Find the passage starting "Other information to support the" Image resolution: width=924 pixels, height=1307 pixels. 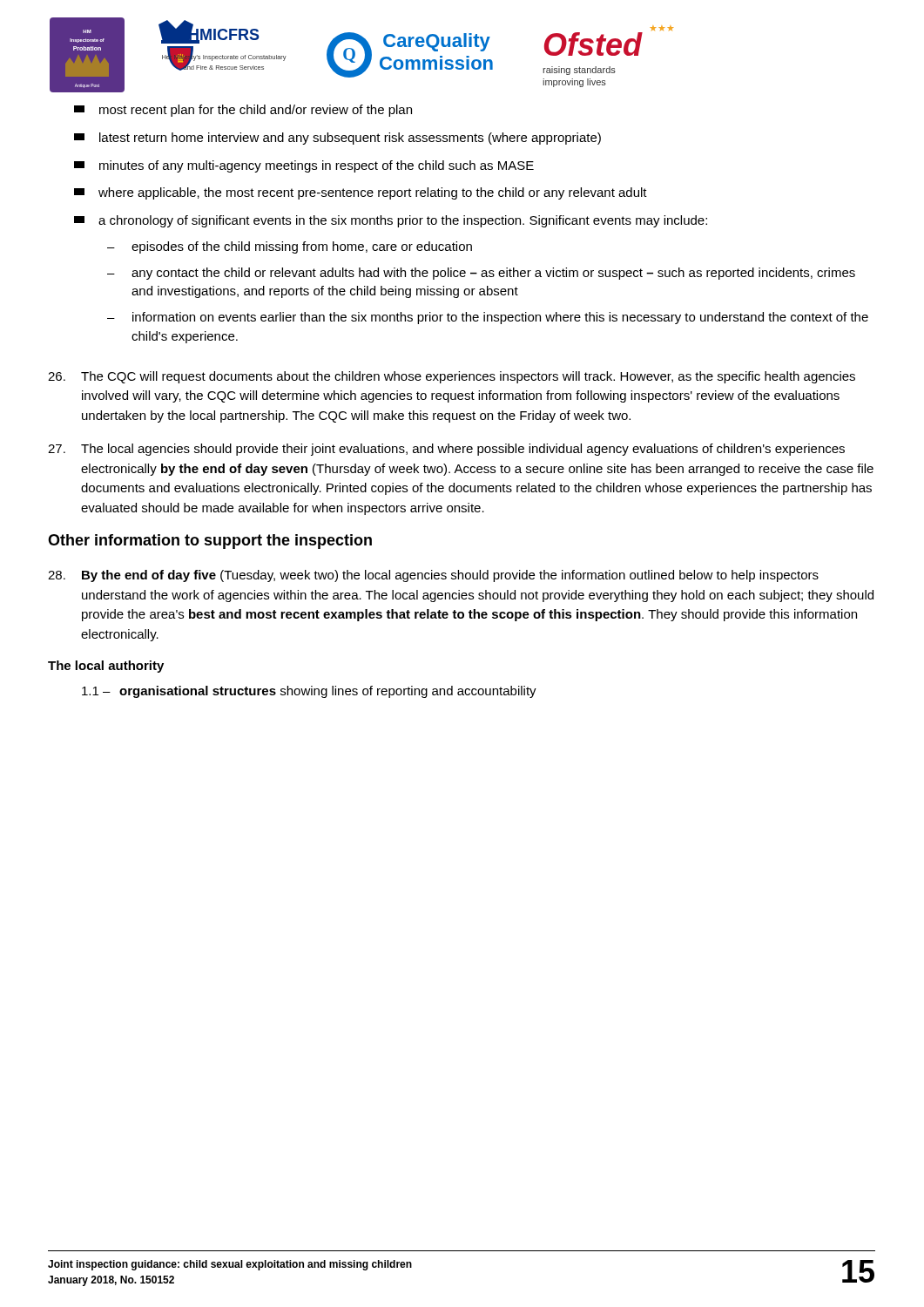[x=210, y=540]
